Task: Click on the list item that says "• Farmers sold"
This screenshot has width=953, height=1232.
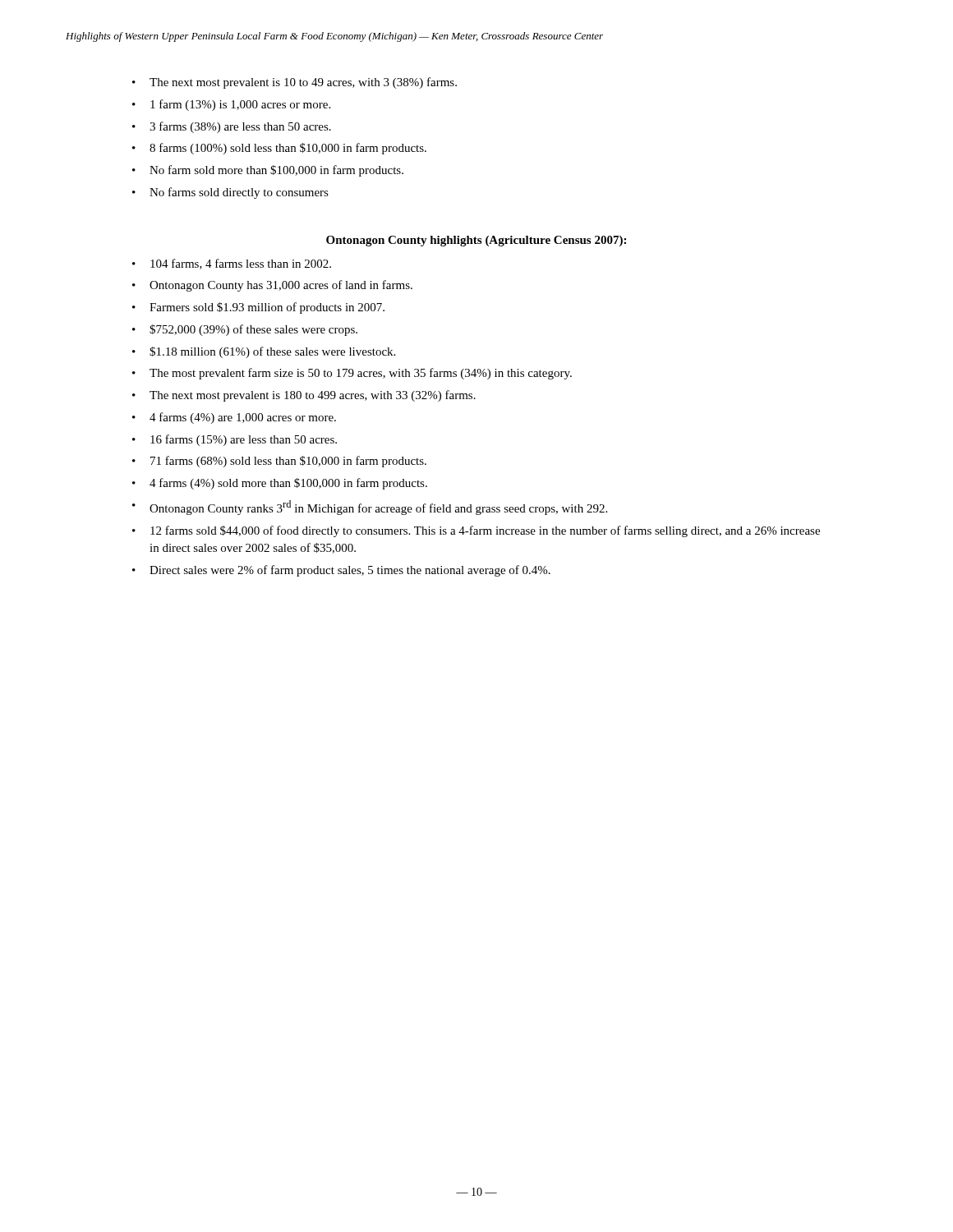Action: click(258, 308)
